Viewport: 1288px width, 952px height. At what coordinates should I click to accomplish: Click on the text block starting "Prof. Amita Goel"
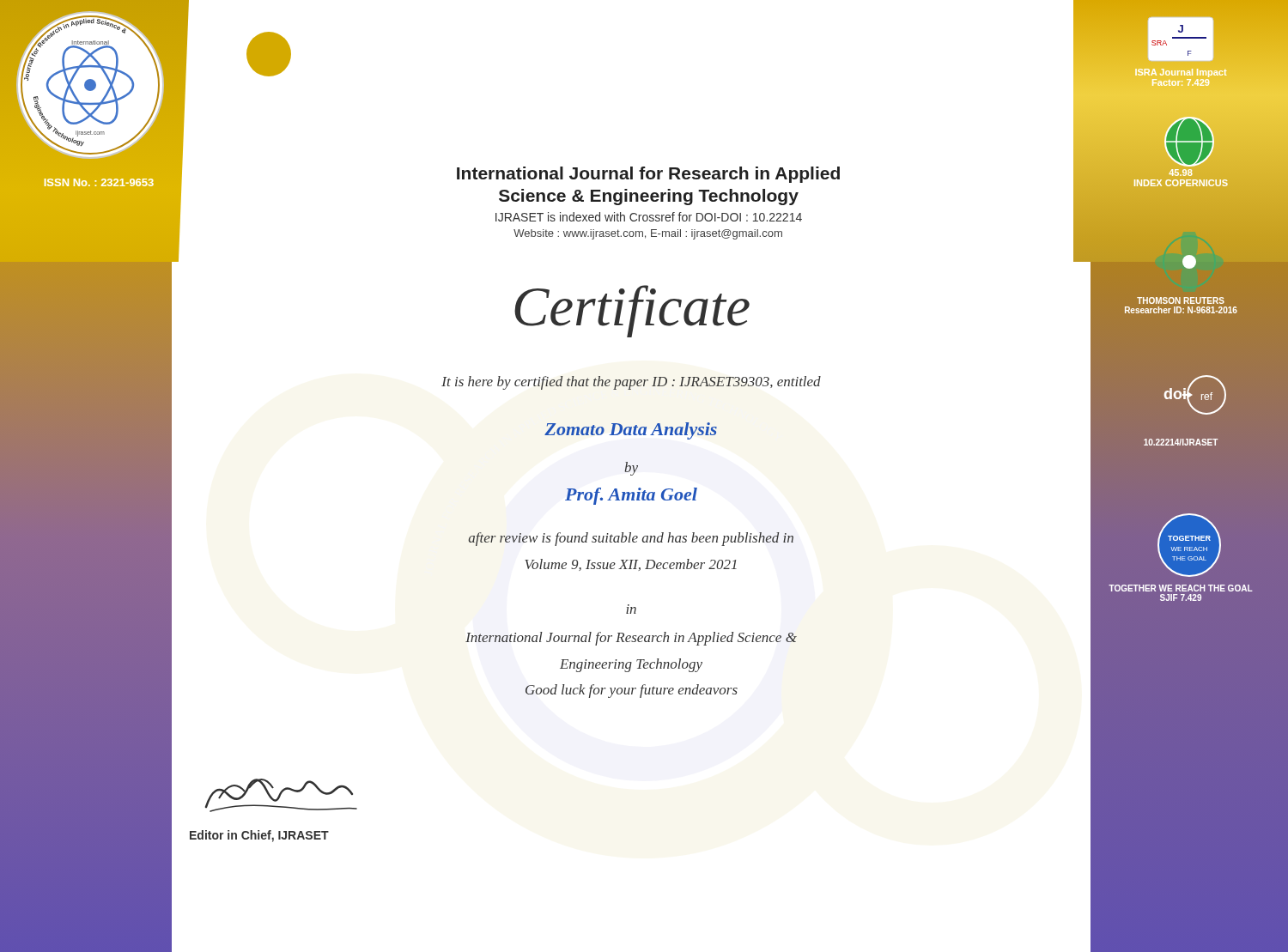coord(631,494)
